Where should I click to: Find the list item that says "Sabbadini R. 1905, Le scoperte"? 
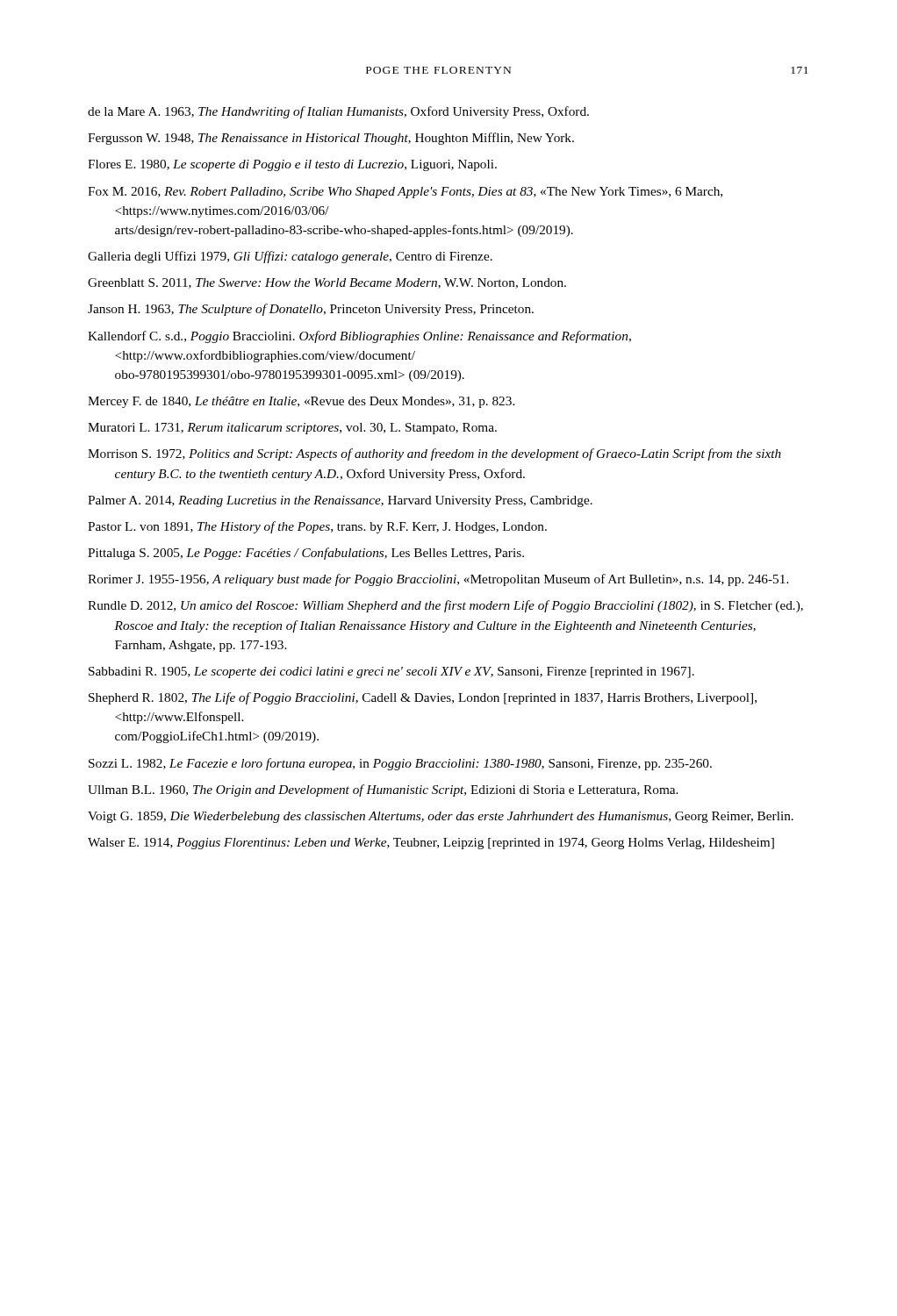point(391,671)
